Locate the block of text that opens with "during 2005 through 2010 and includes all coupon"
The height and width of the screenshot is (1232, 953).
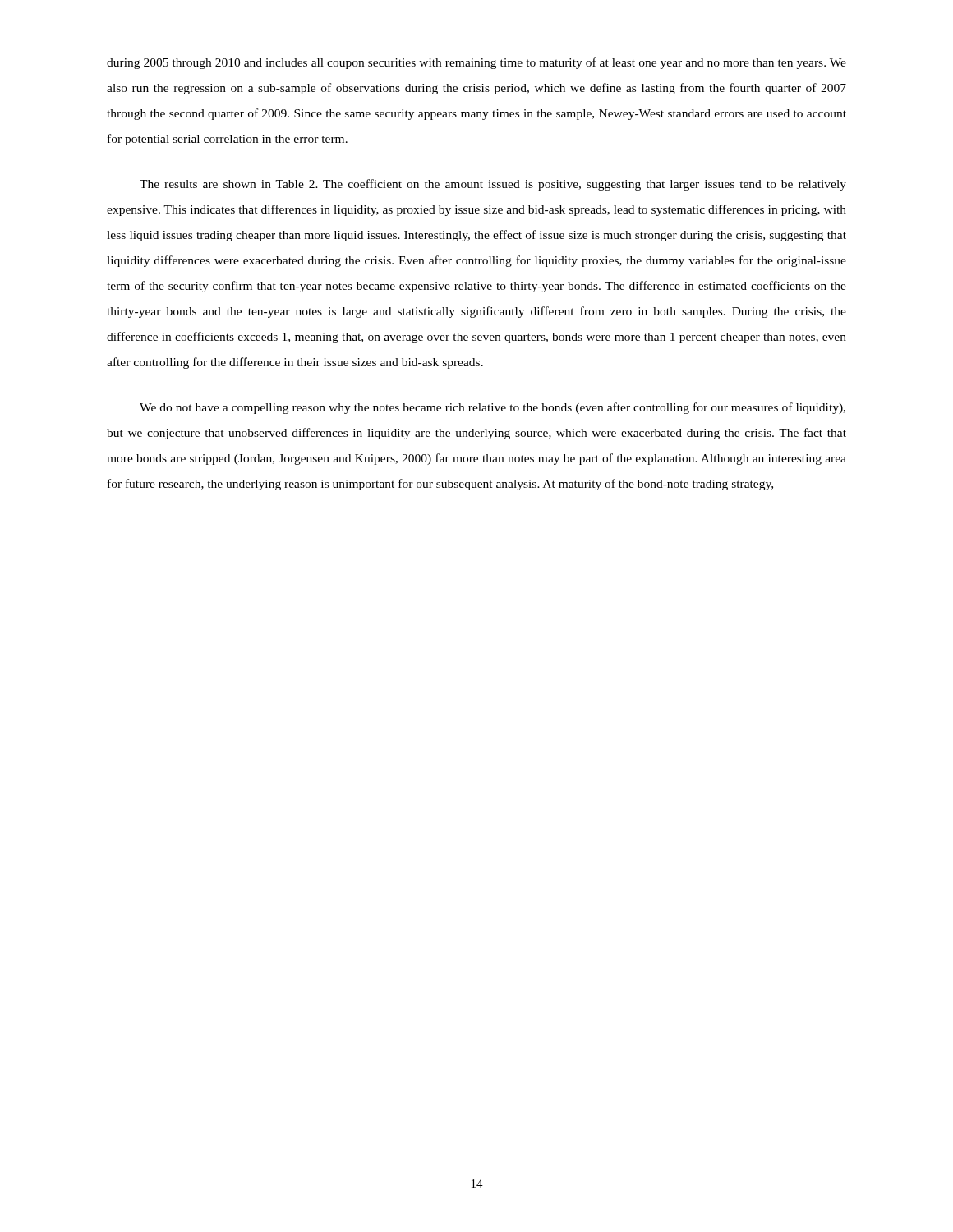[x=476, y=100]
